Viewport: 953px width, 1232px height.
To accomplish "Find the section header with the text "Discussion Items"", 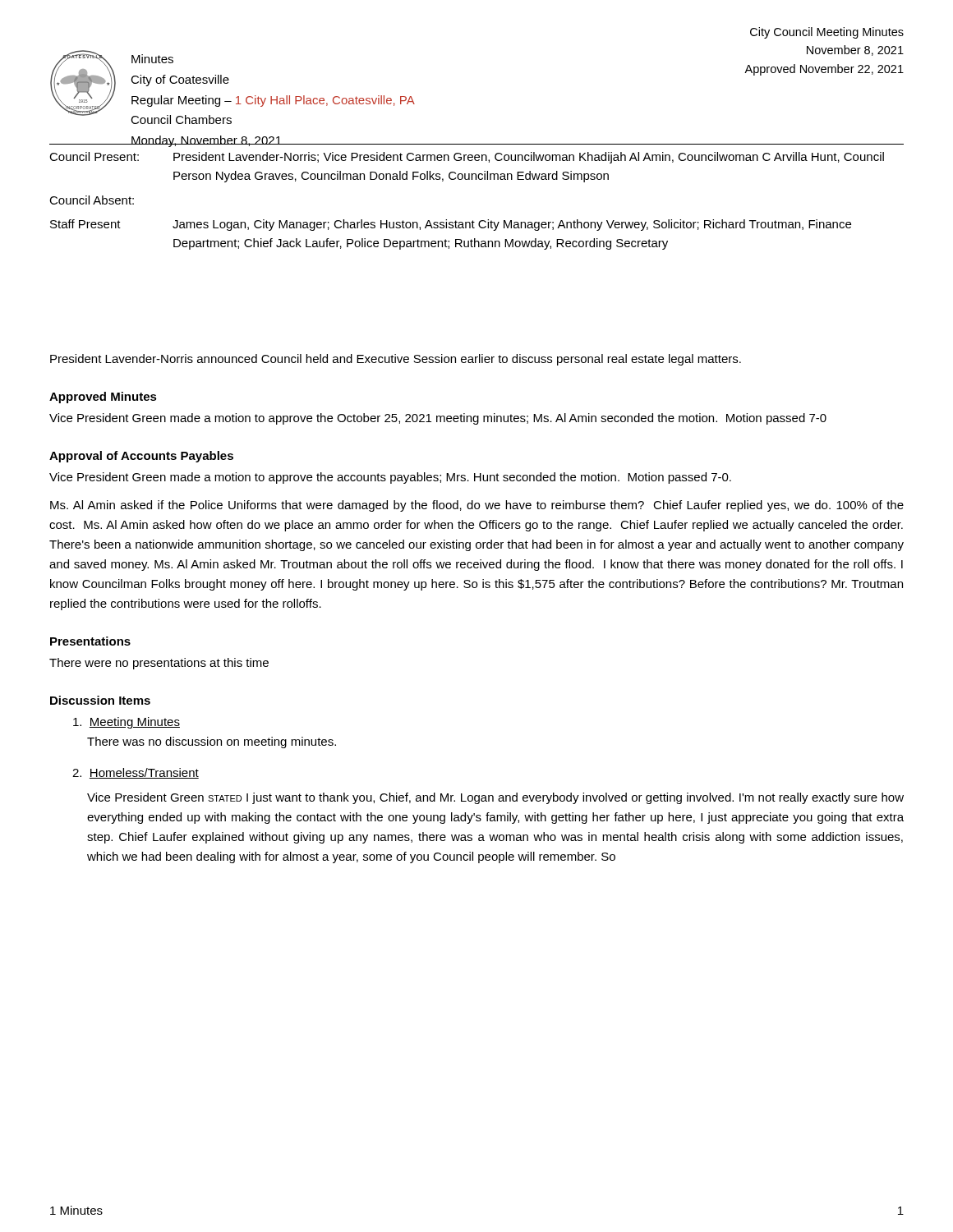I will [x=100, y=700].
